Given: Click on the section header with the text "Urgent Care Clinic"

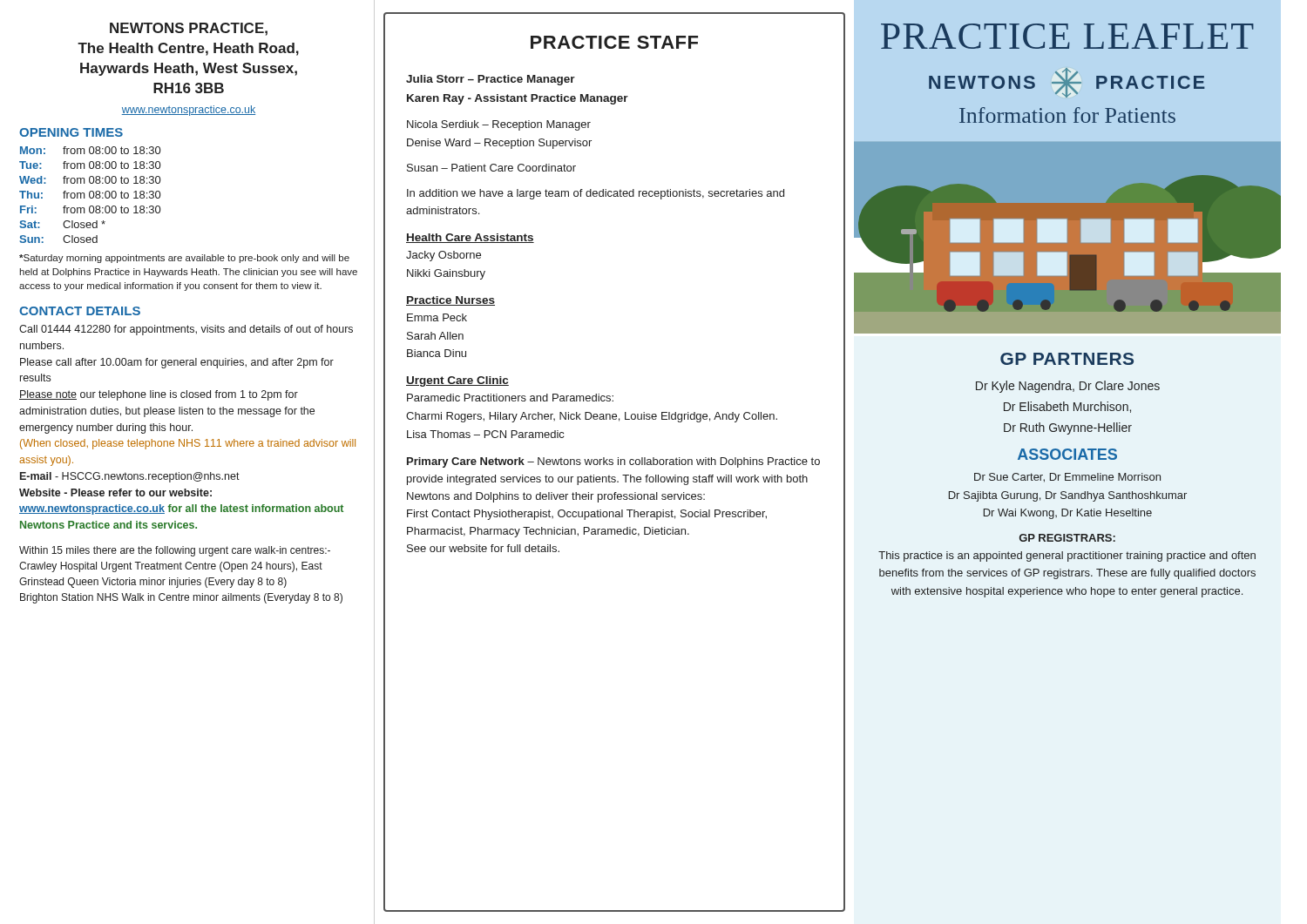Looking at the screenshot, I should point(457,380).
